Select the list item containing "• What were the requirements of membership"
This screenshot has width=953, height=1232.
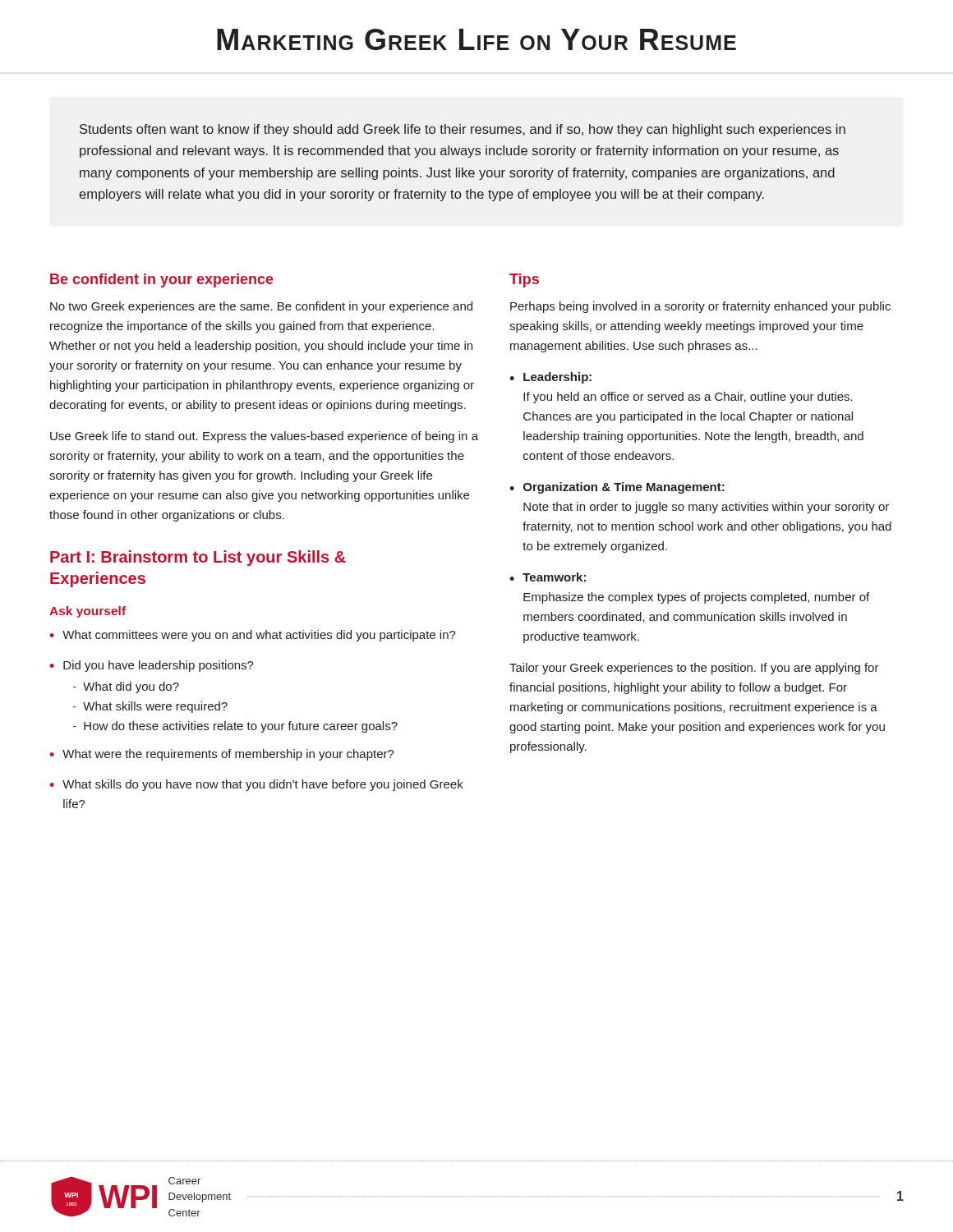pyautogui.click(x=267, y=755)
